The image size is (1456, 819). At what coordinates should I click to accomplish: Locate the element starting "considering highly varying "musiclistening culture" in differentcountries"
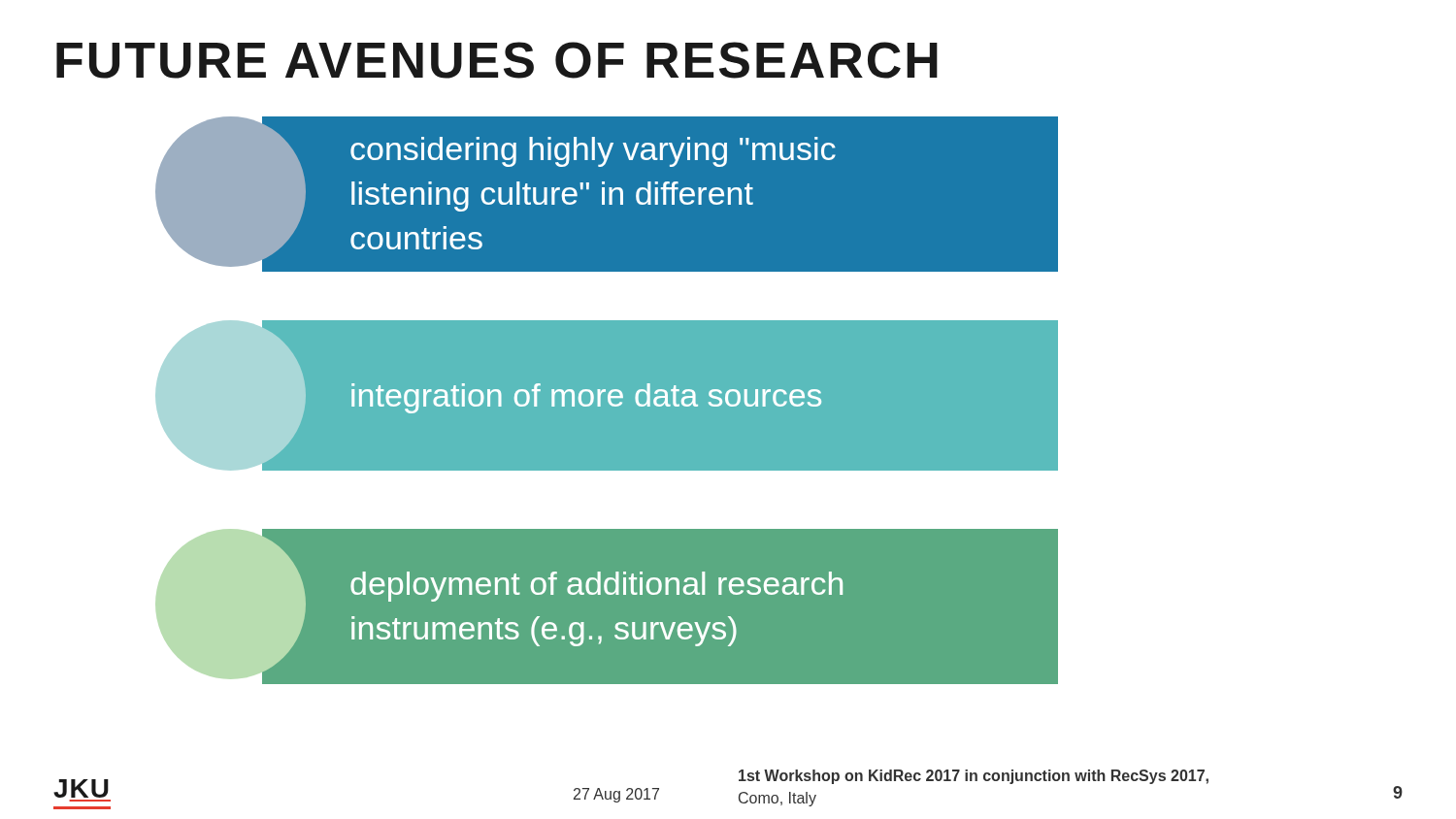tap(593, 194)
